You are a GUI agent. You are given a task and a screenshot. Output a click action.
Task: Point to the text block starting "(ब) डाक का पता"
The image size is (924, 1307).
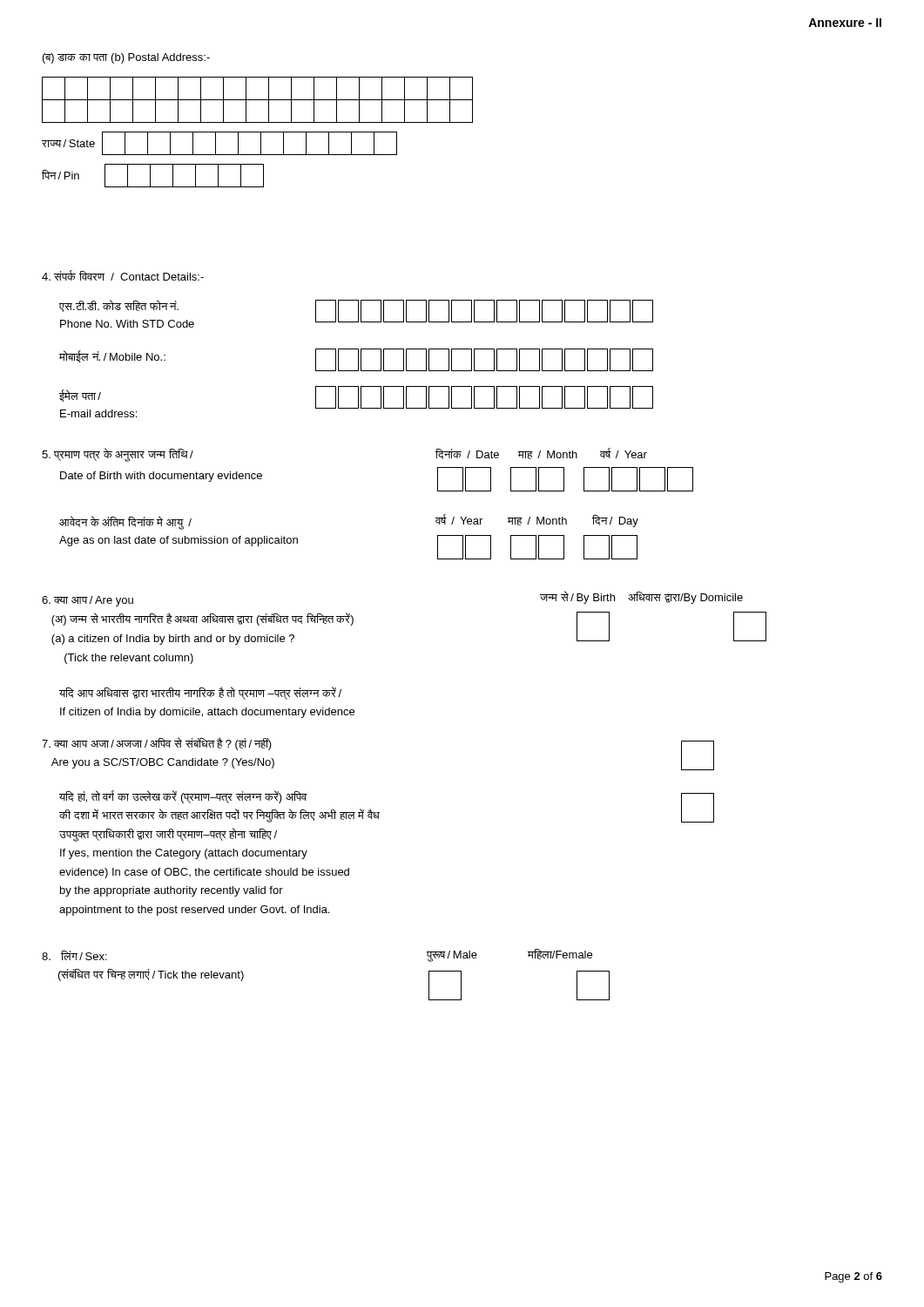coord(126,57)
